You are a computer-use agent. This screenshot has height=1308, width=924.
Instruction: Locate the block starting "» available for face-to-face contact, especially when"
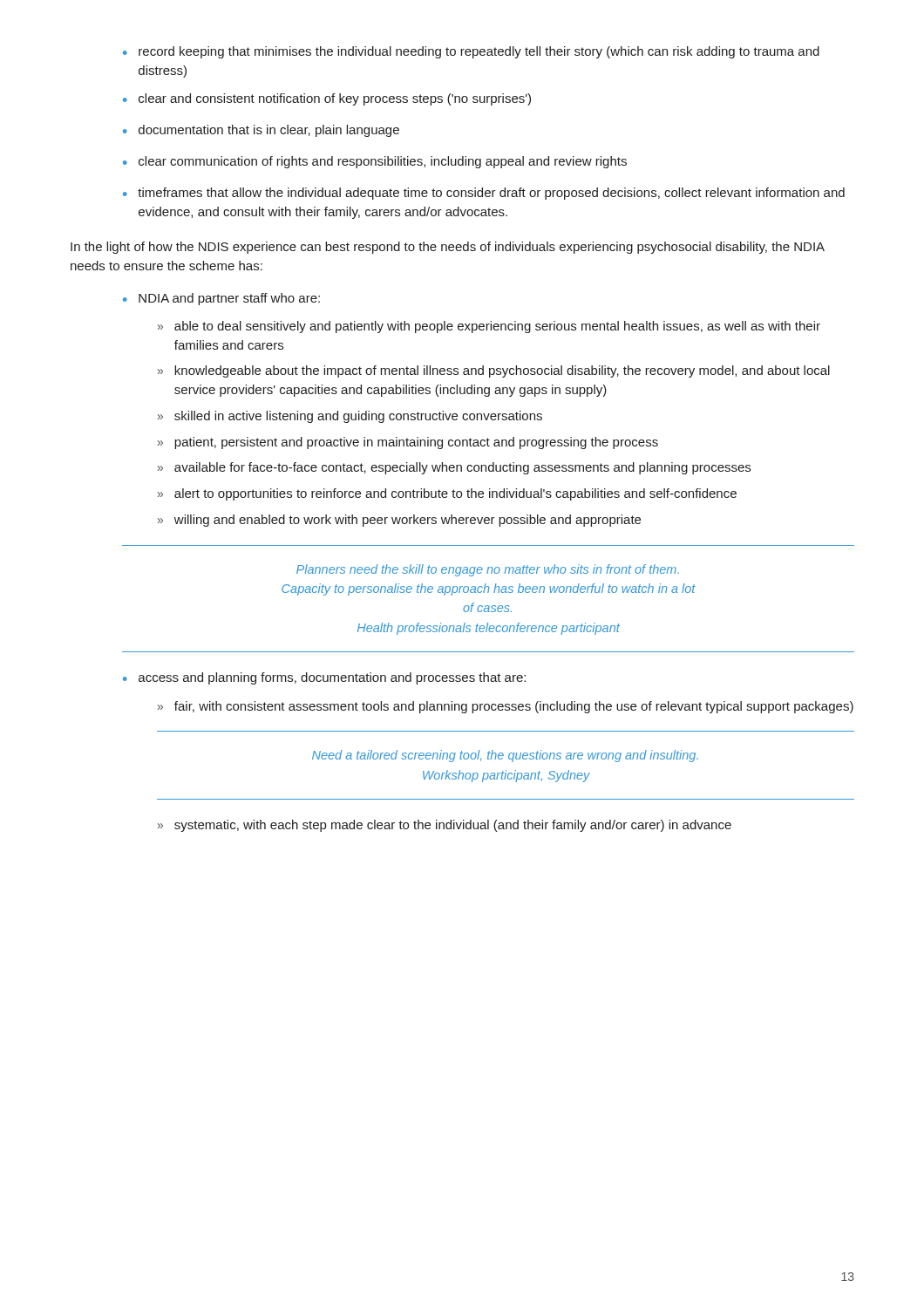click(x=506, y=468)
